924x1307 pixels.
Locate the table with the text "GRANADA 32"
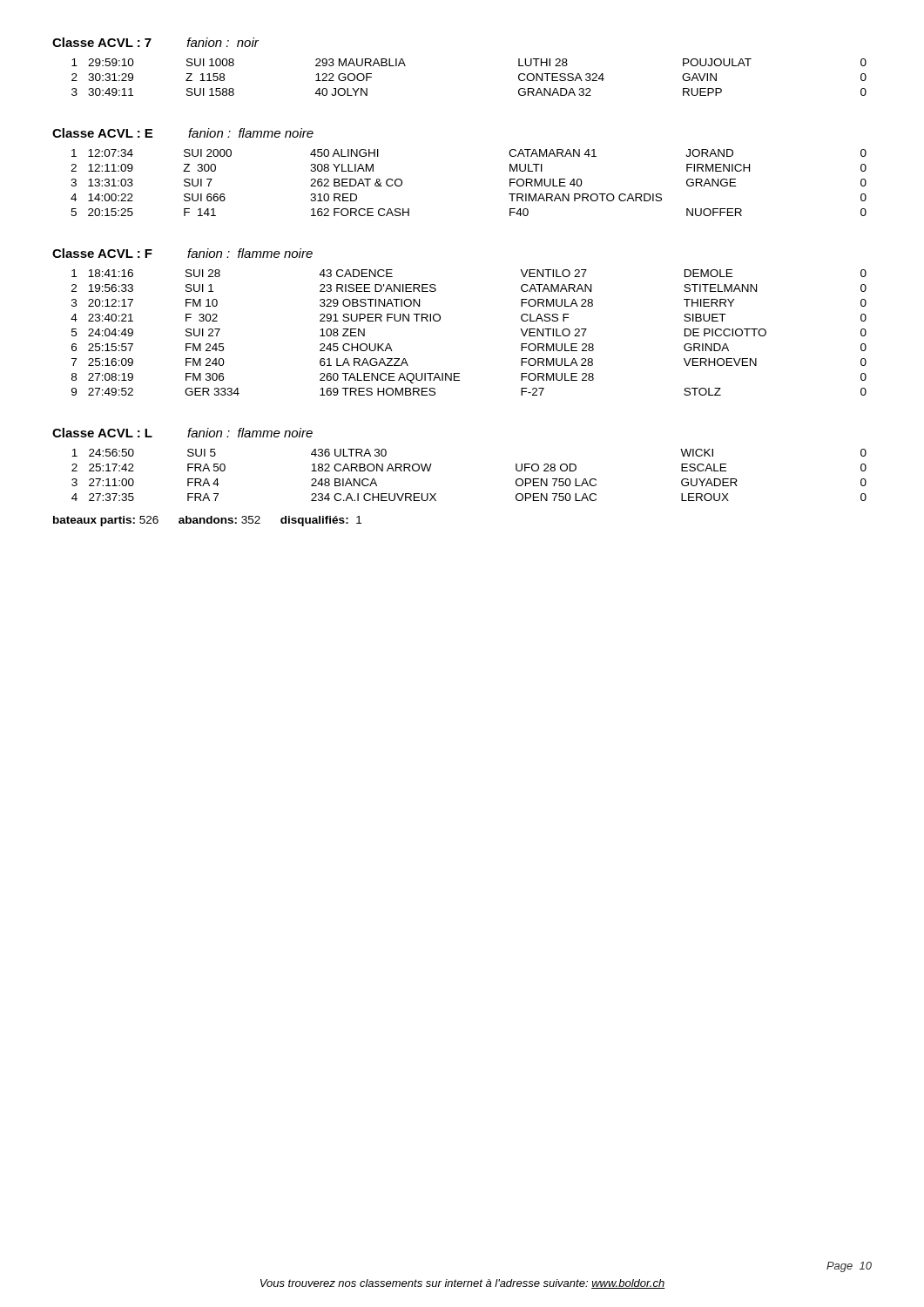click(x=462, y=77)
